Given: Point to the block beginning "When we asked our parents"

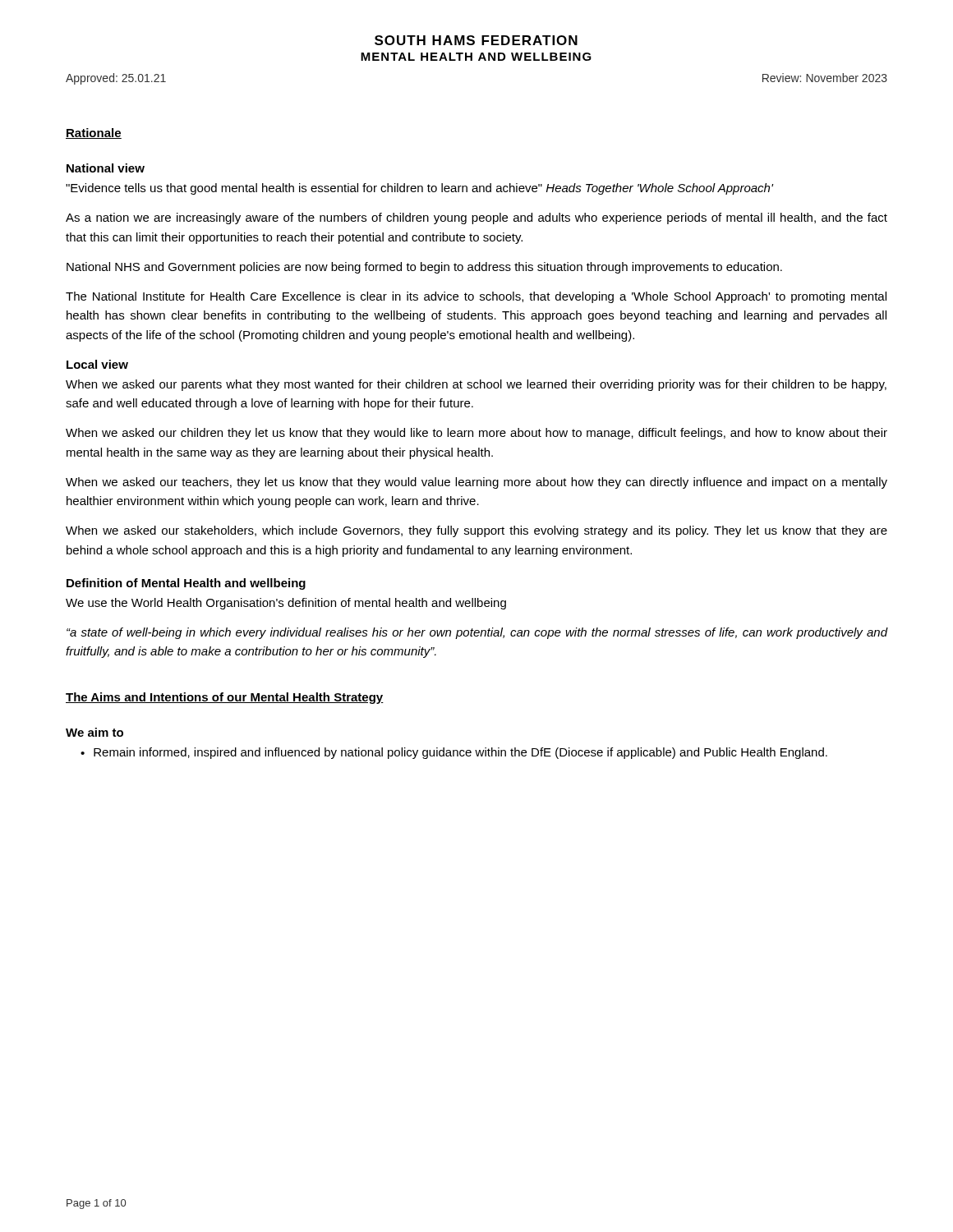Looking at the screenshot, I should (x=476, y=393).
